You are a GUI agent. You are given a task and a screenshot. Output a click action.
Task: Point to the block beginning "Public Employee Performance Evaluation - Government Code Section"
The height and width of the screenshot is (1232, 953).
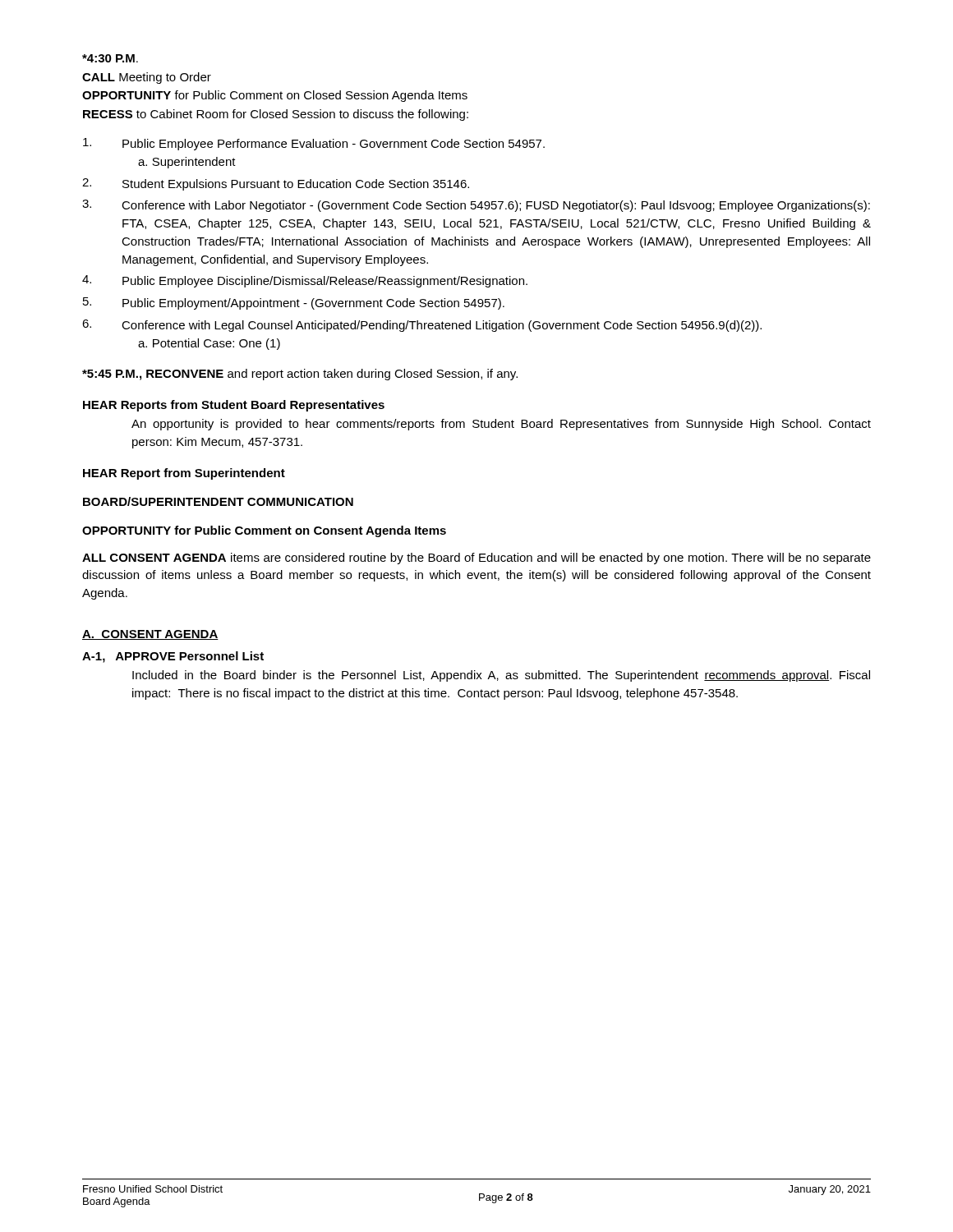click(476, 153)
